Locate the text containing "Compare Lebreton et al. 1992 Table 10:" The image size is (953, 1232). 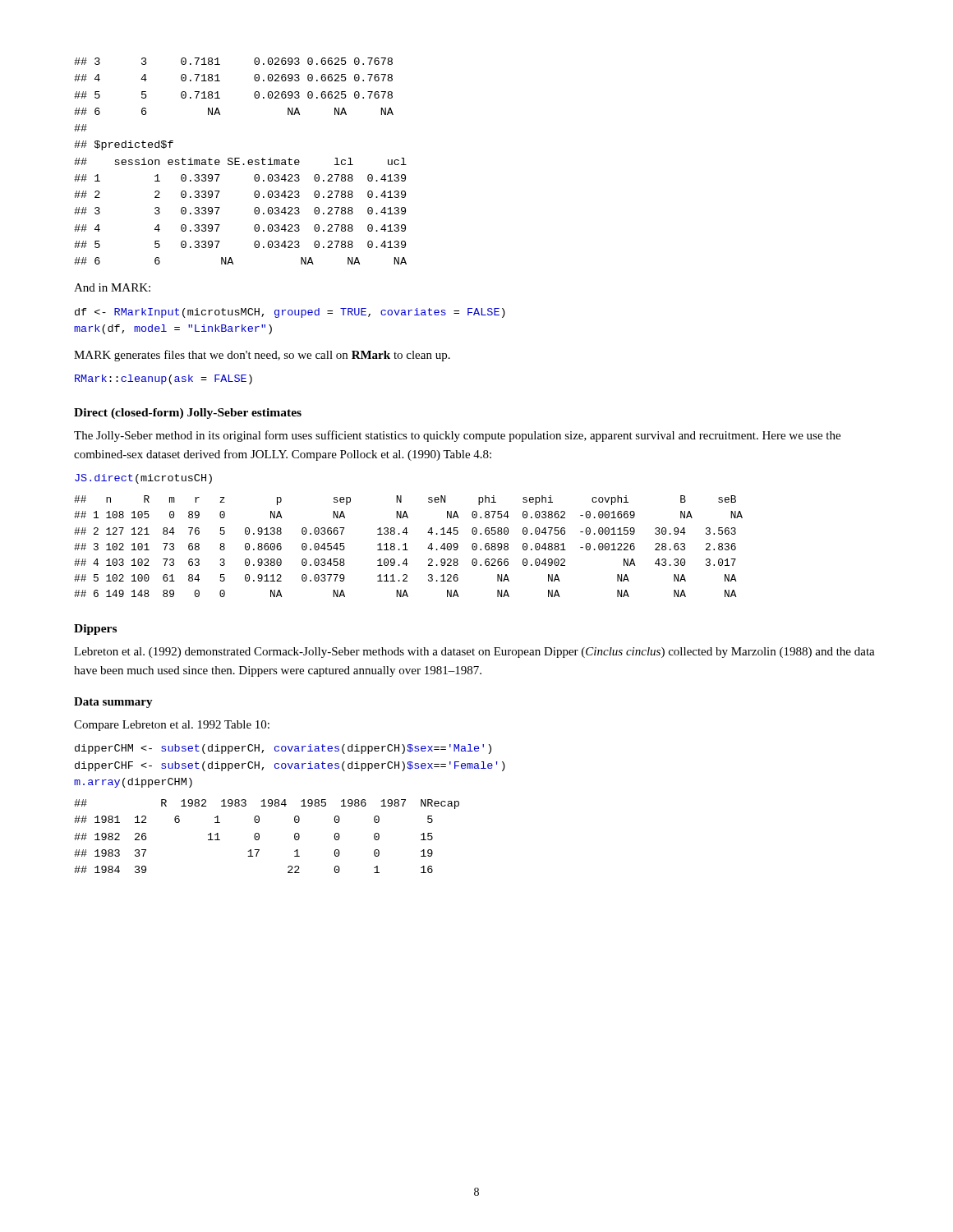click(172, 726)
